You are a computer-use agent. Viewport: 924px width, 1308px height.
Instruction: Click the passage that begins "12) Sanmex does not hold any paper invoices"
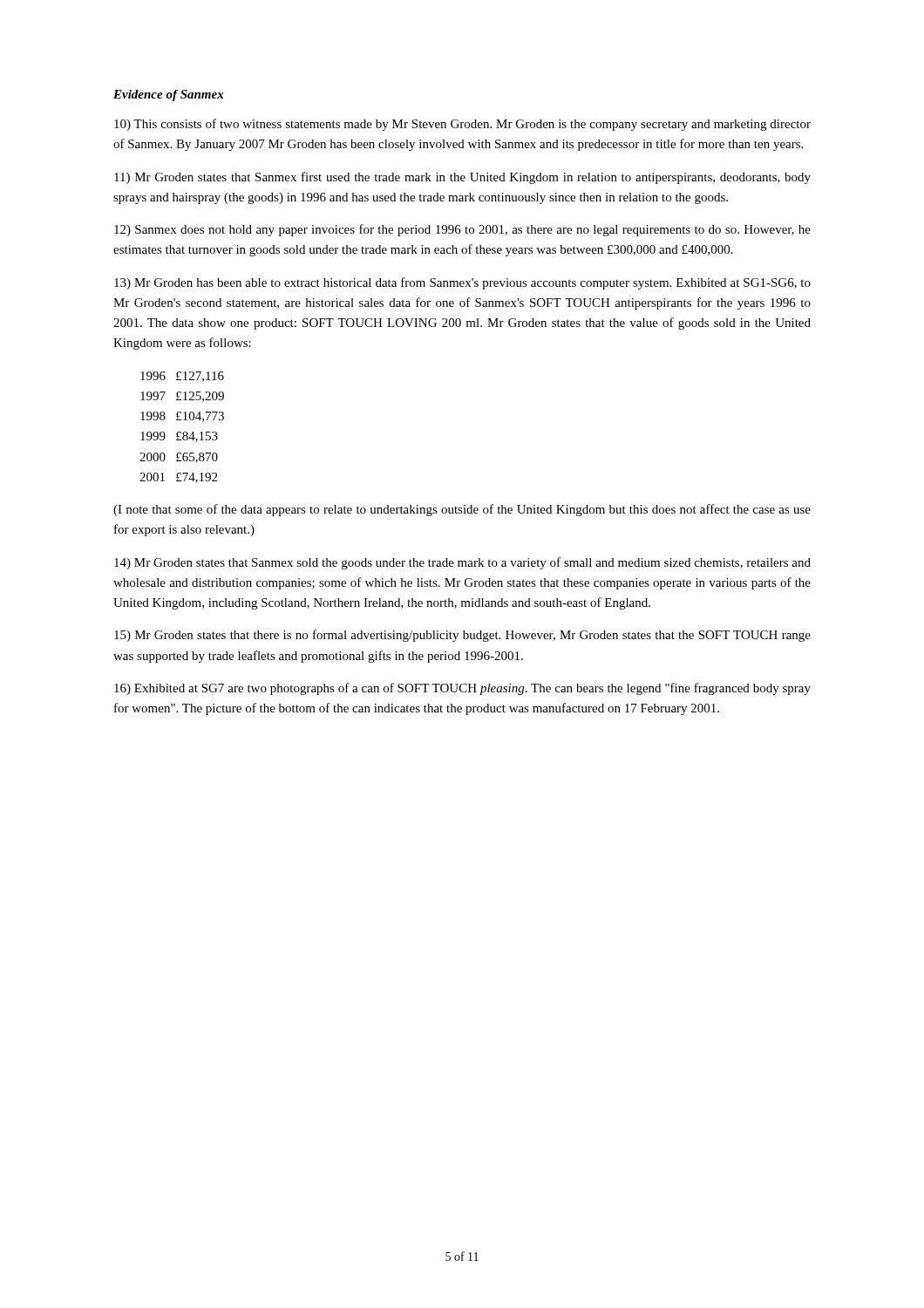[462, 239]
